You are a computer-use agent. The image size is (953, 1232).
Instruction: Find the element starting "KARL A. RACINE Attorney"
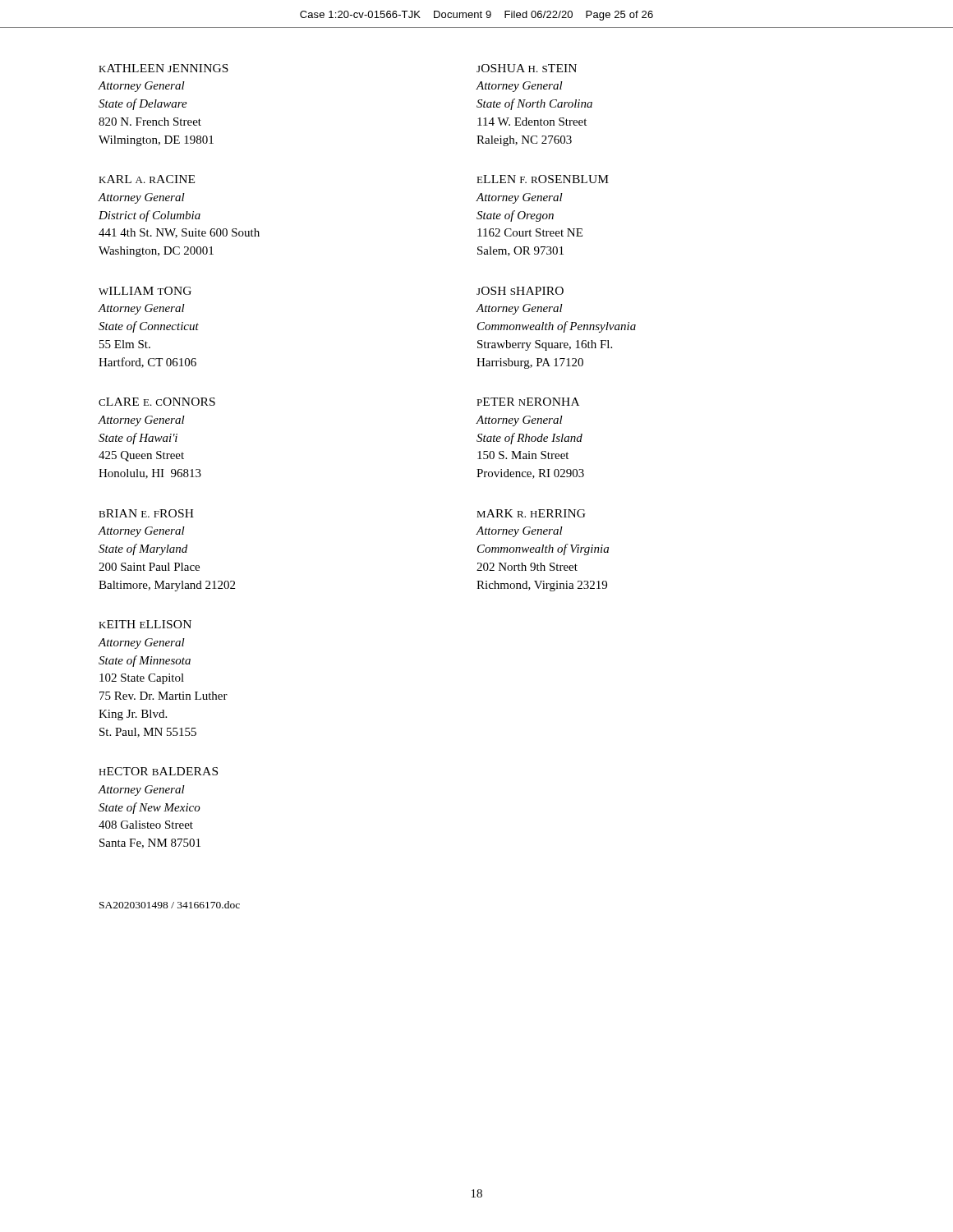click(147, 179)
